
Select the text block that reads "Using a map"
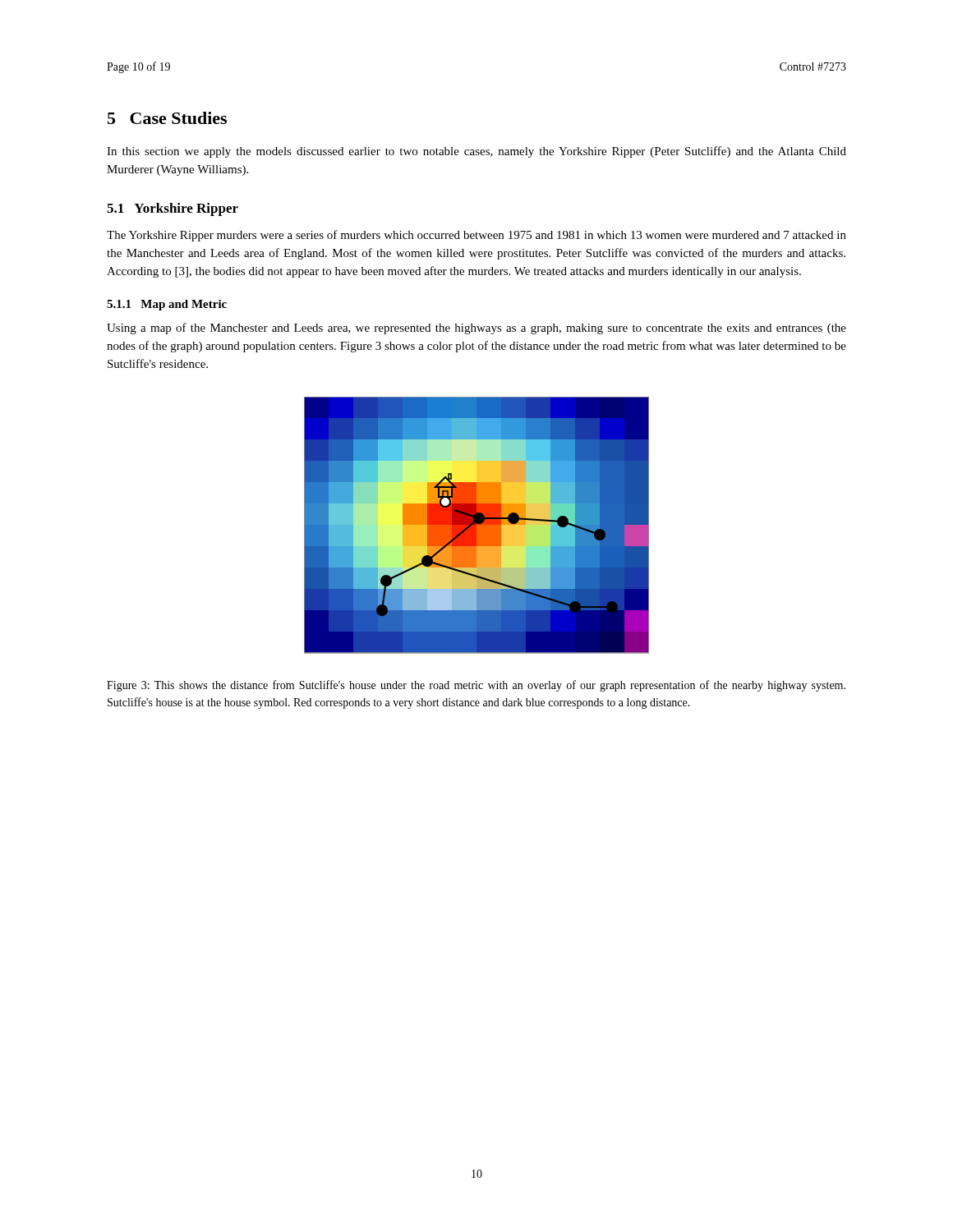(476, 347)
